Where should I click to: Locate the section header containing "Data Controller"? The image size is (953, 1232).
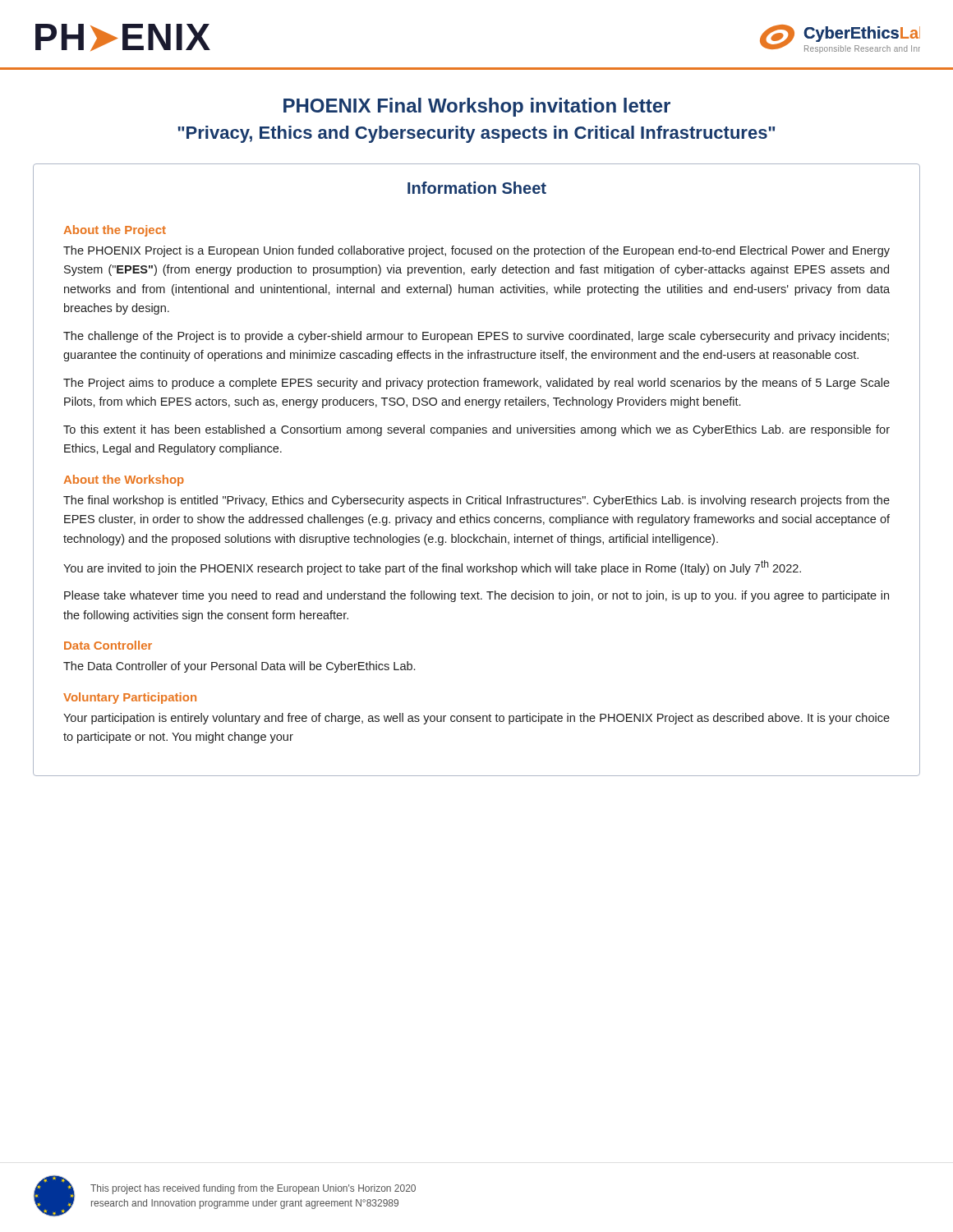click(108, 645)
